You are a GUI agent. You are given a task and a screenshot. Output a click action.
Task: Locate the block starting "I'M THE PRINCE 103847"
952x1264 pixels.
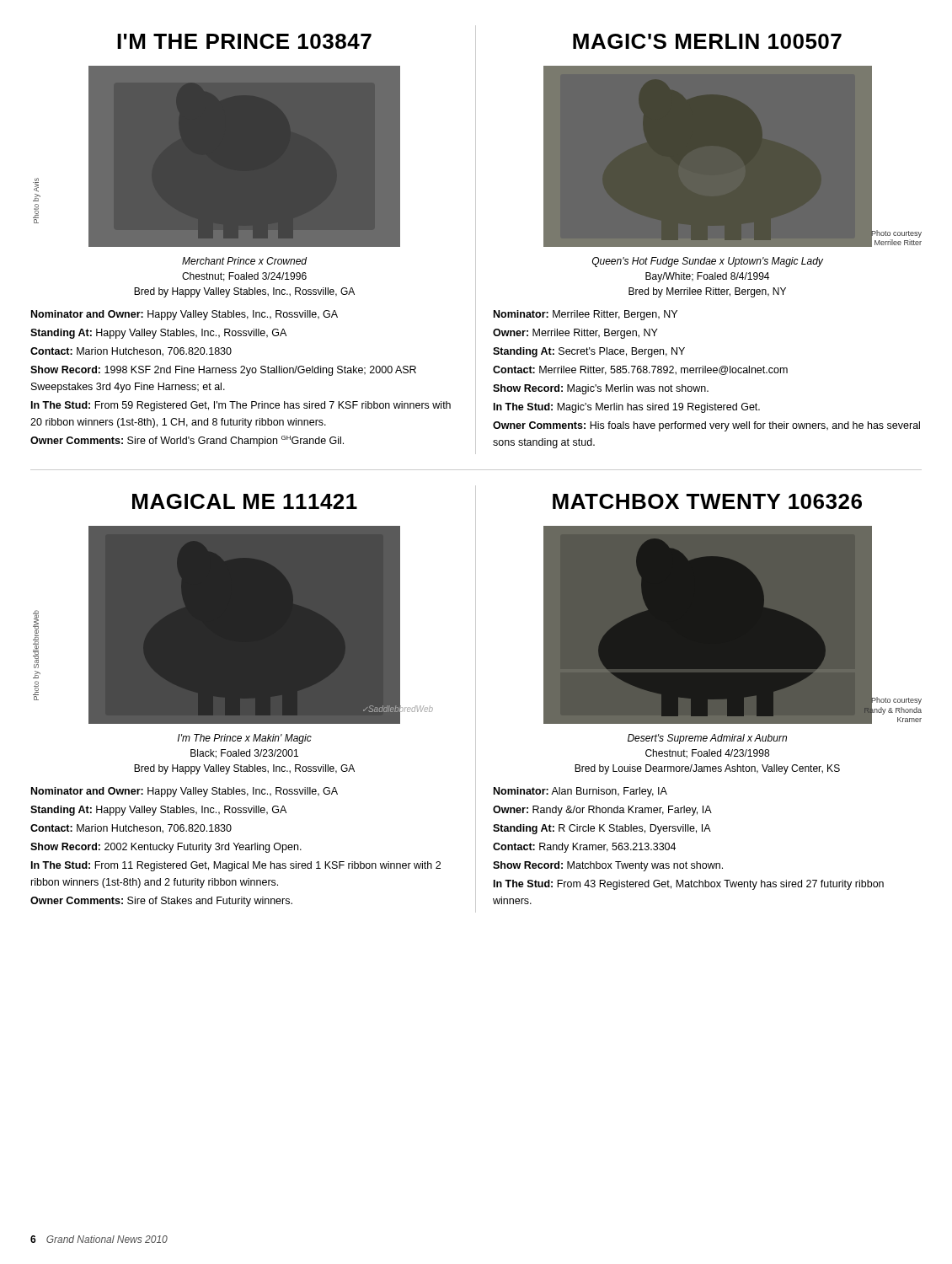[x=244, y=41]
